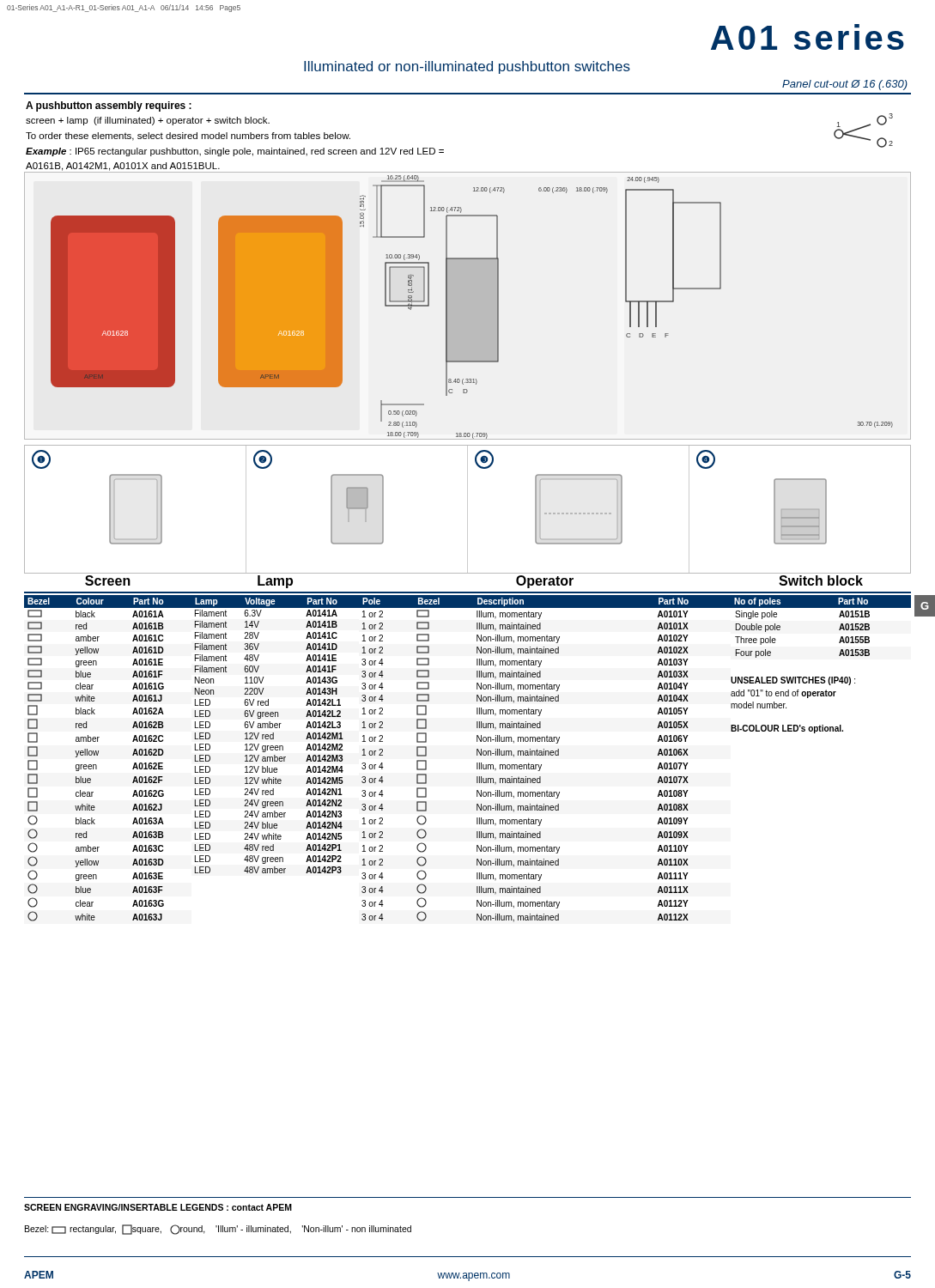Find the section header that says "Switch block"
This screenshot has width=935, height=1288.
point(821,581)
